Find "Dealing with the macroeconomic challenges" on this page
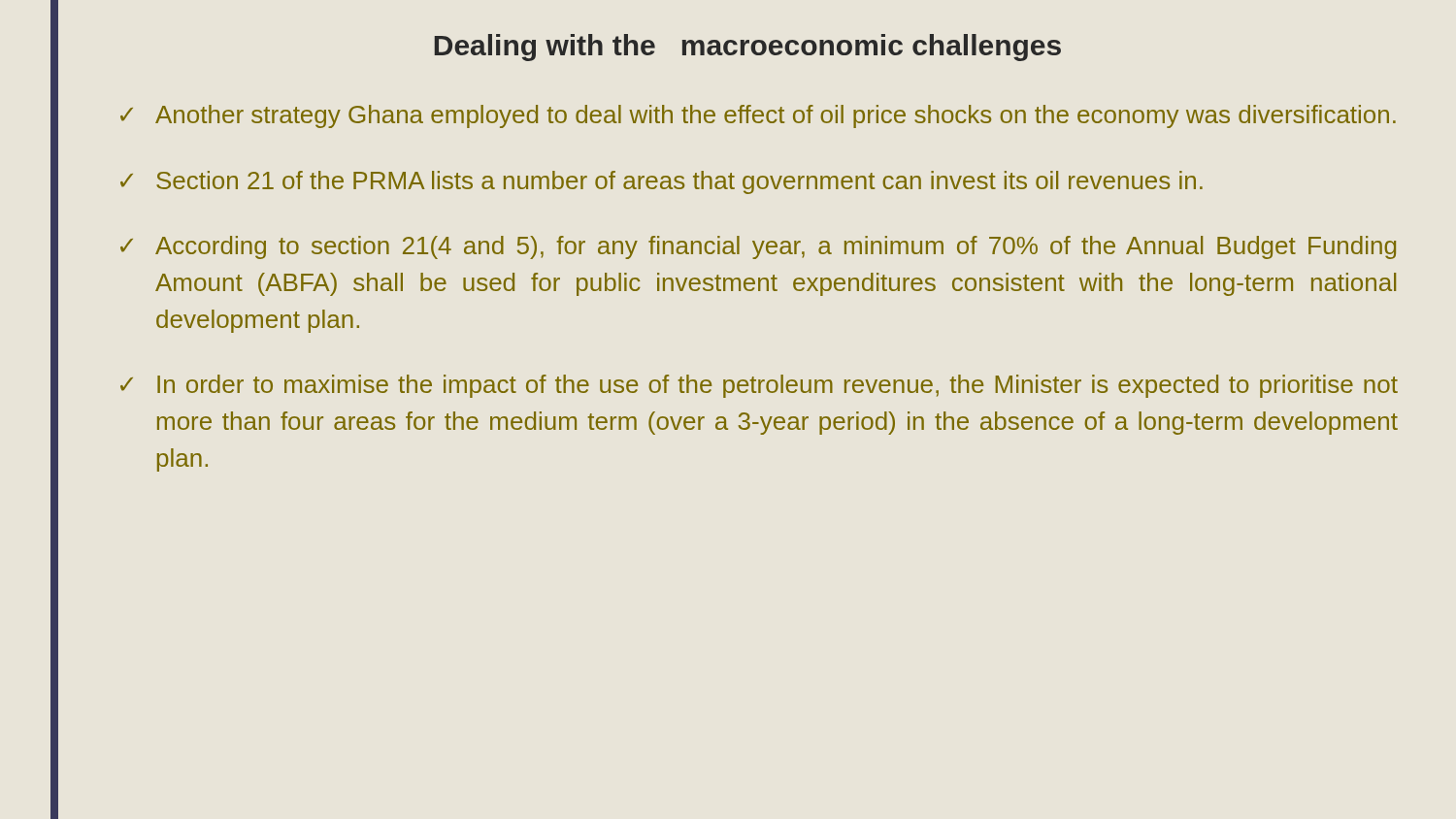This screenshot has height=819, width=1456. point(747,46)
